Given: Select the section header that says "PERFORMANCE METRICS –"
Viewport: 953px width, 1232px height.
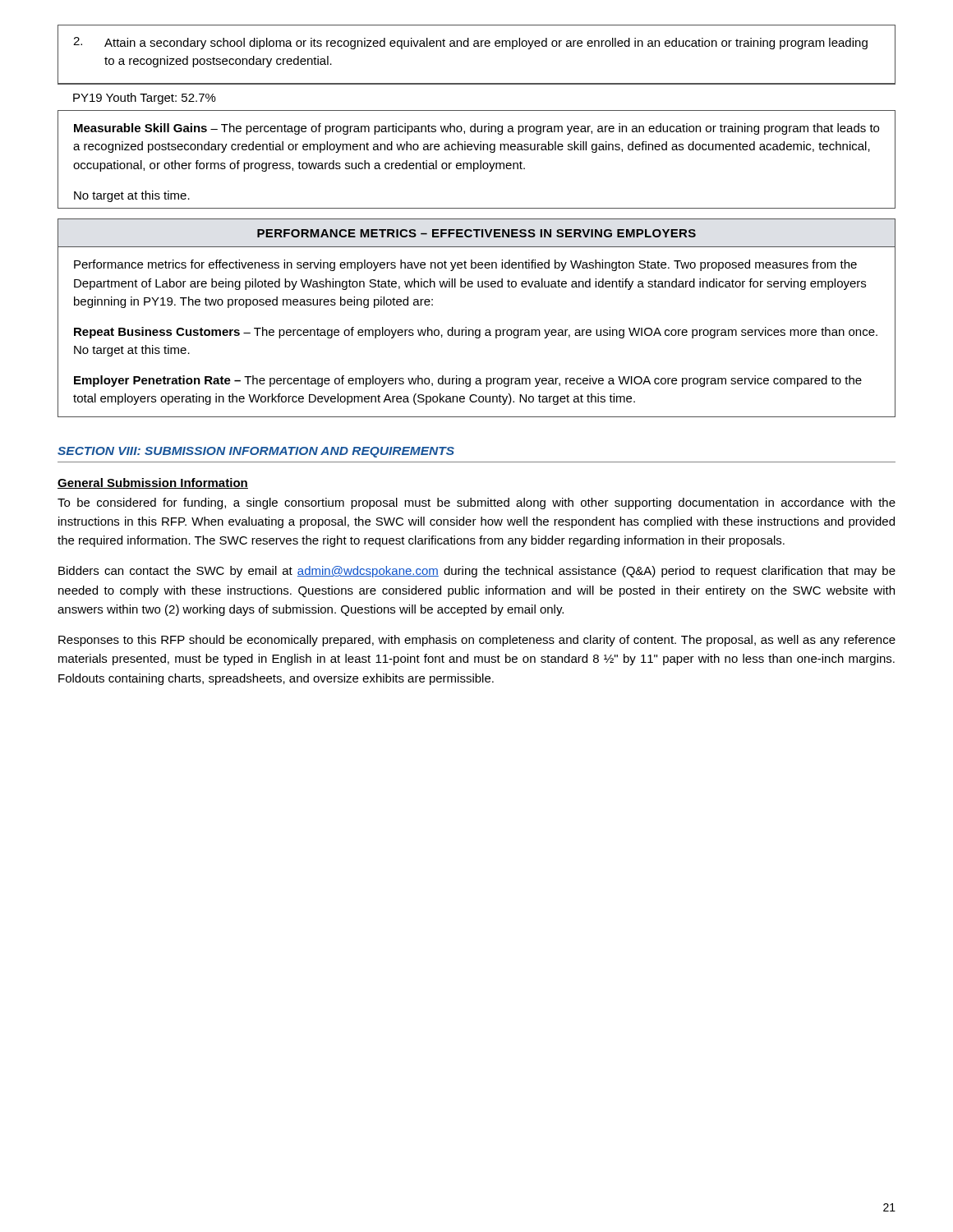Looking at the screenshot, I should click(x=476, y=233).
